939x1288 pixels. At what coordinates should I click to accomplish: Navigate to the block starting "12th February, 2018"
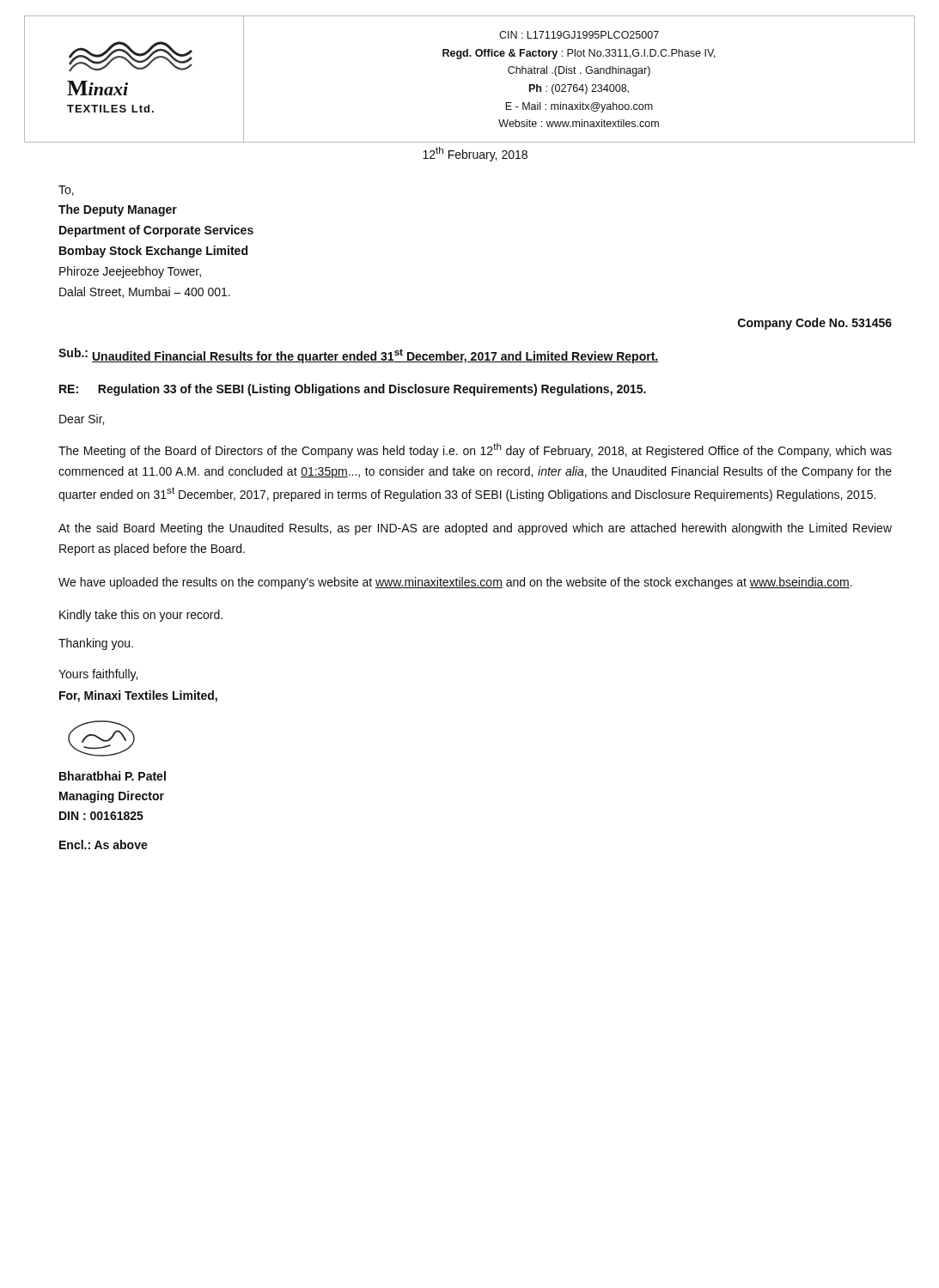click(x=475, y=153)
